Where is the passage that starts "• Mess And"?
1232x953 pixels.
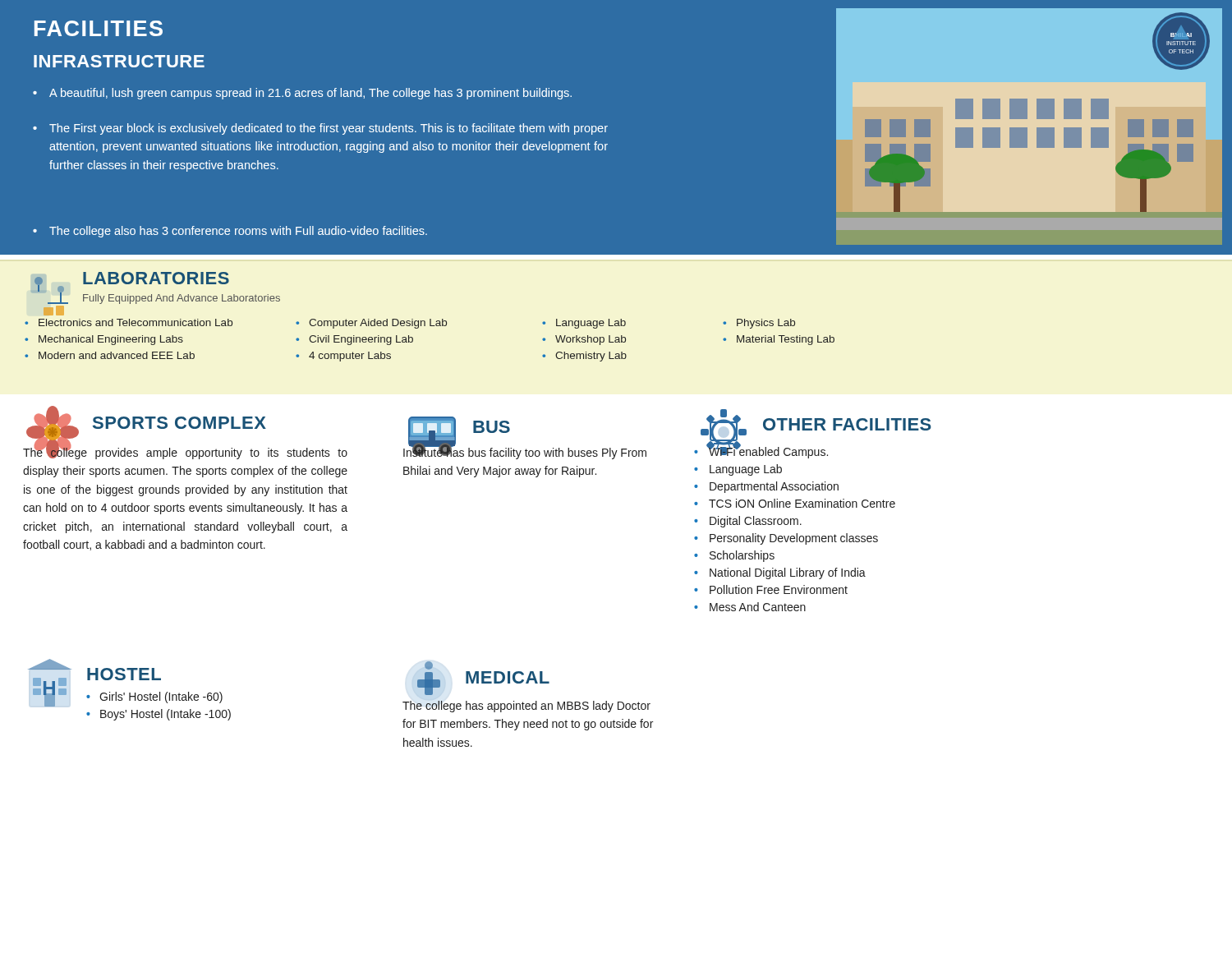pyautogui.click(x=750, y=607)
